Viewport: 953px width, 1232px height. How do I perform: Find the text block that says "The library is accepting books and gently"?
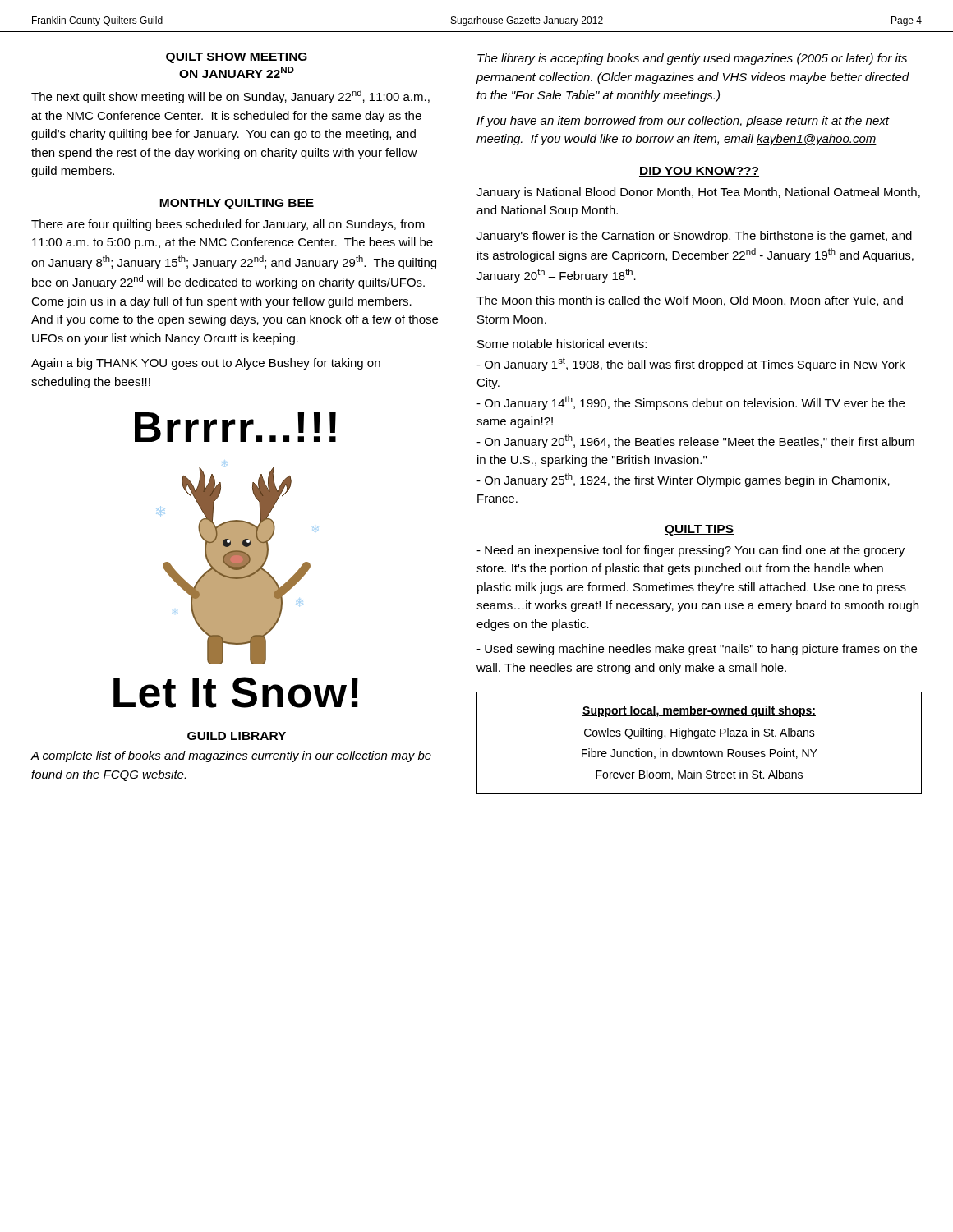(x=699, y=99)
